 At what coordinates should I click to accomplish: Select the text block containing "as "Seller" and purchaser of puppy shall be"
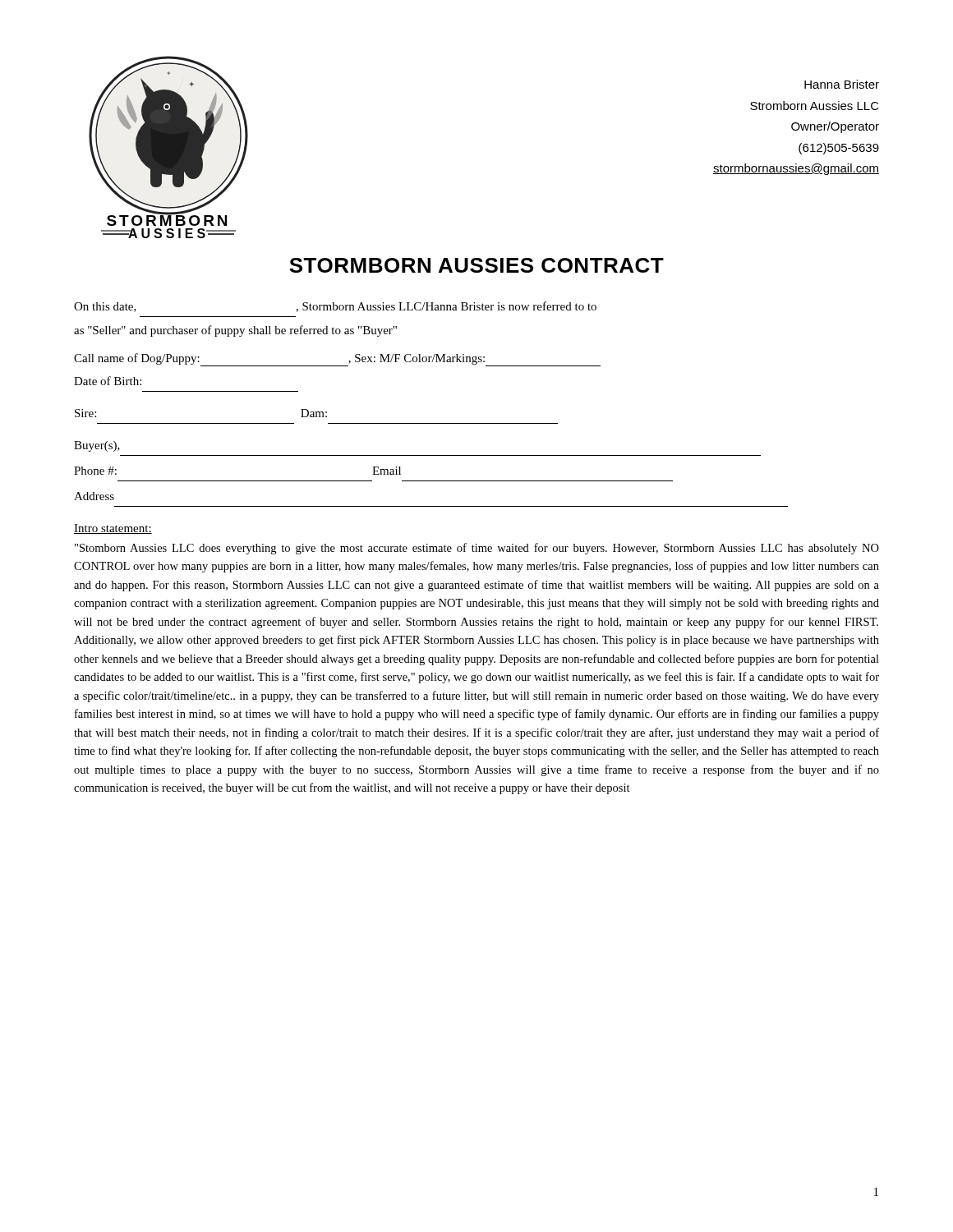click(x=236, y=330)
